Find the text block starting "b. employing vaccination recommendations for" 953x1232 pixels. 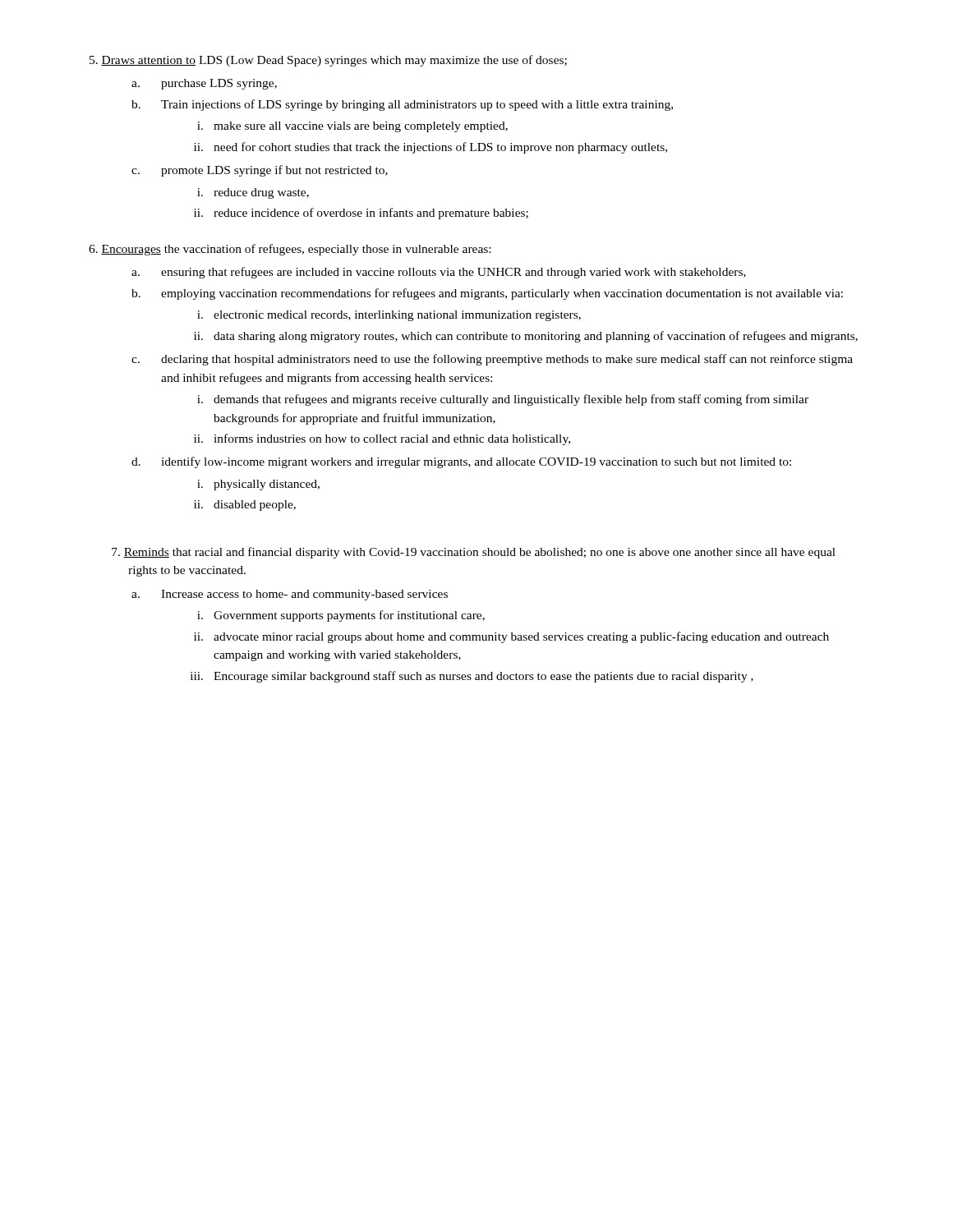tap(496, 316)
